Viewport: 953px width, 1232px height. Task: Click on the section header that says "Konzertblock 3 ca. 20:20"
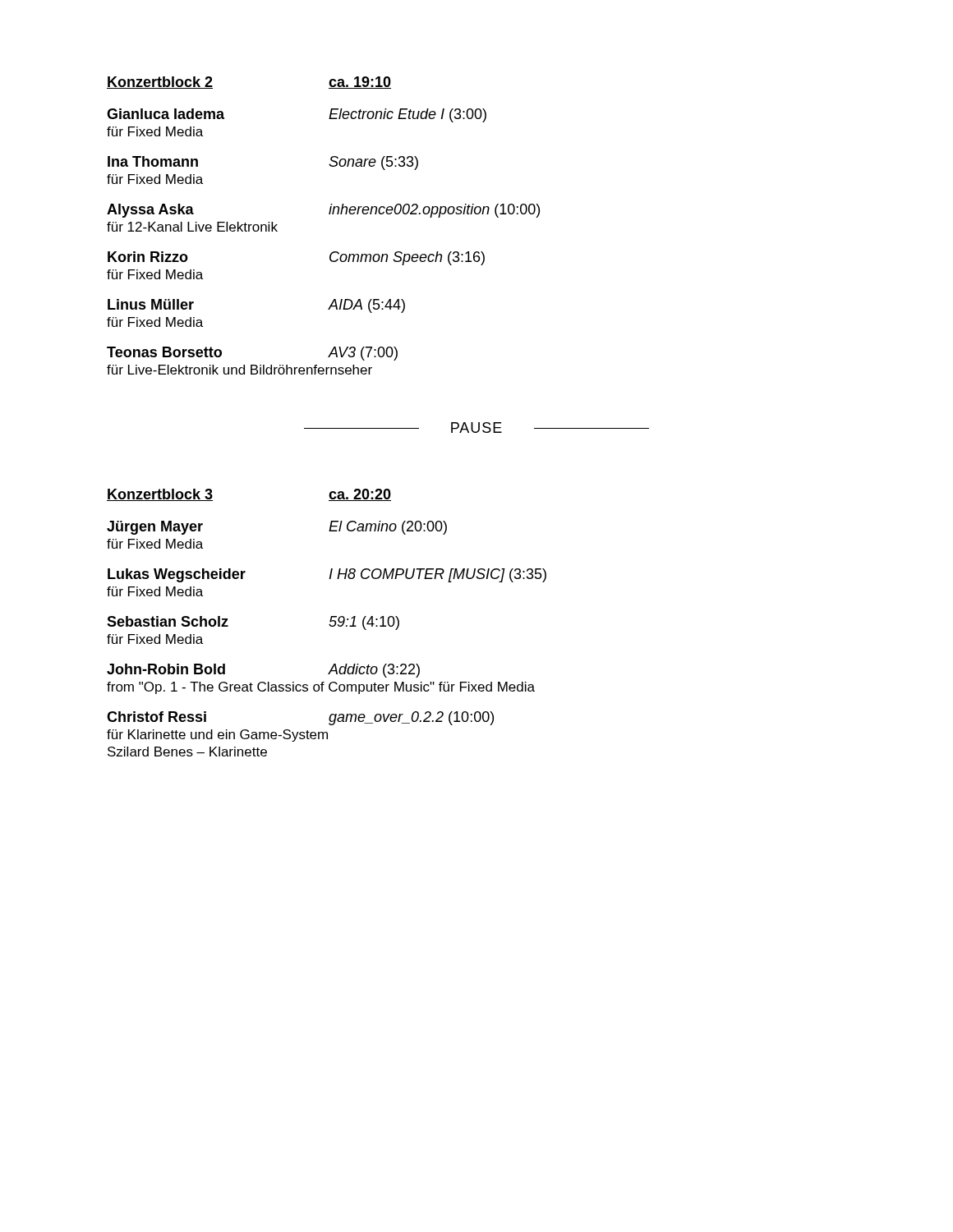click(160, 495)
